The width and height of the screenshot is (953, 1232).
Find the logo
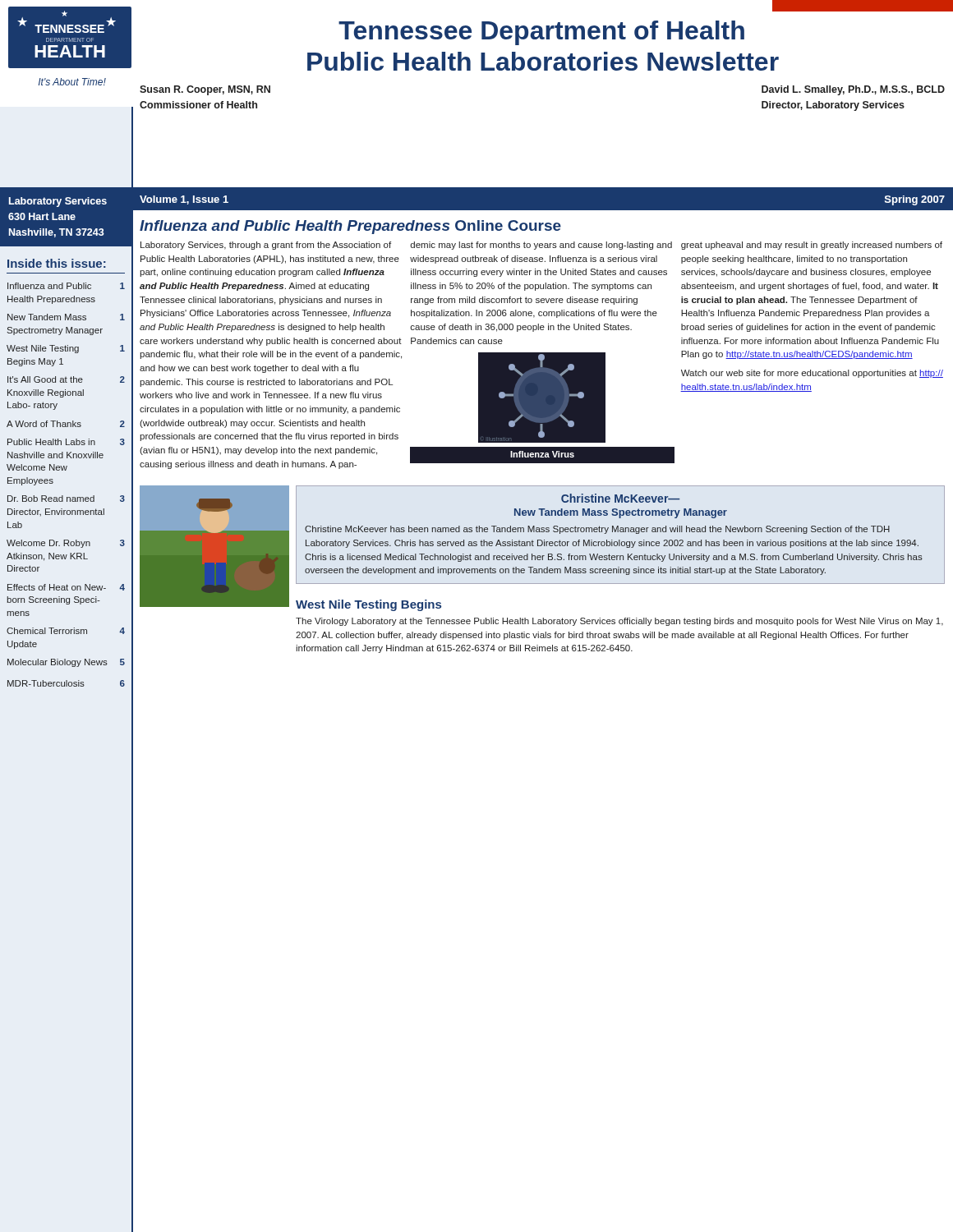click(x=72, y=54)
